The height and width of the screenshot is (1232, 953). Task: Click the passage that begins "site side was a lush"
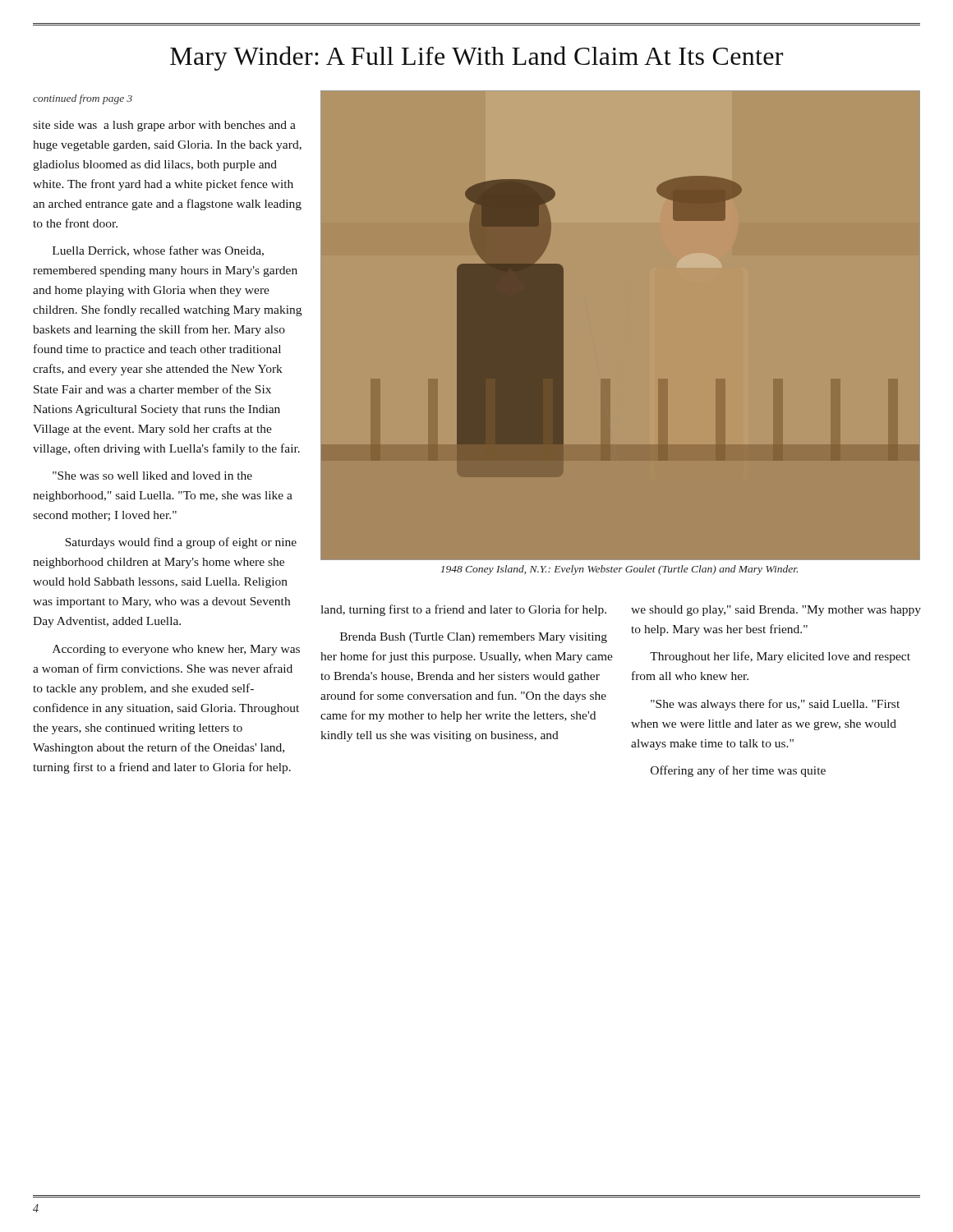[x=168, y=446]
